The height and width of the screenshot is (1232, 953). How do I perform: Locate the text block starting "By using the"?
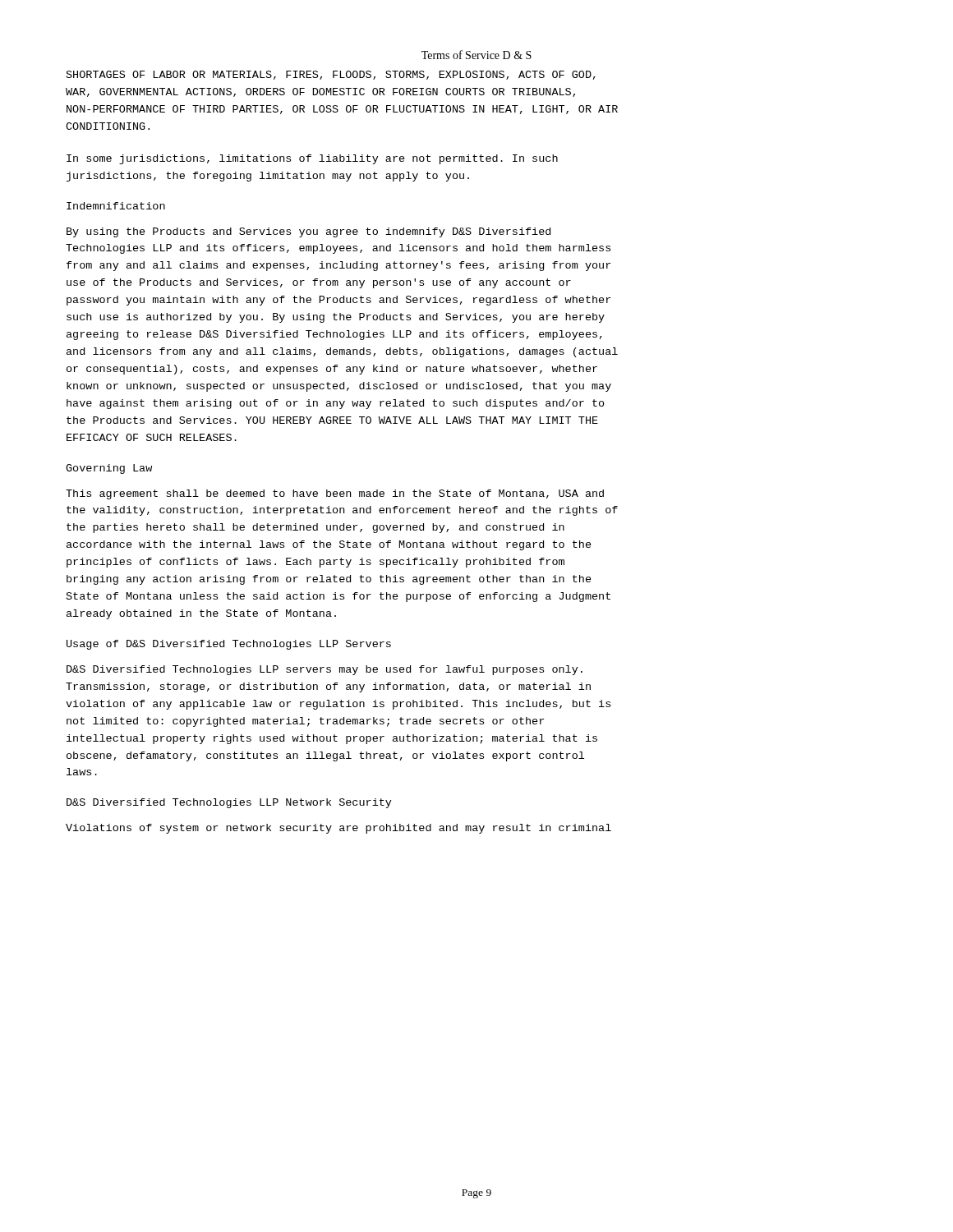pyautogui.click(x=342, y=335)
